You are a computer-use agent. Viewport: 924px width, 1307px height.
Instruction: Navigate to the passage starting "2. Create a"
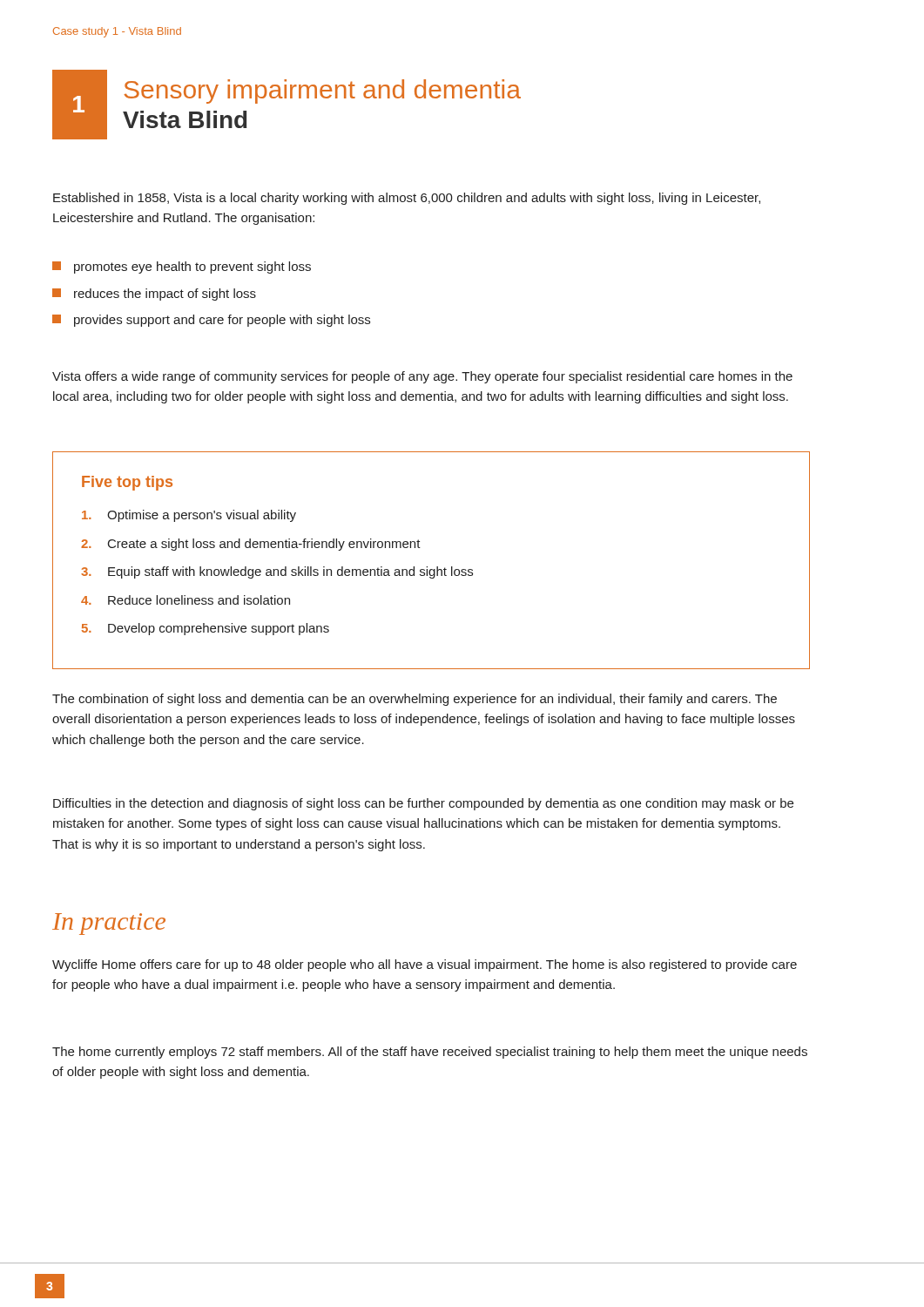click(x=251, y=543)
